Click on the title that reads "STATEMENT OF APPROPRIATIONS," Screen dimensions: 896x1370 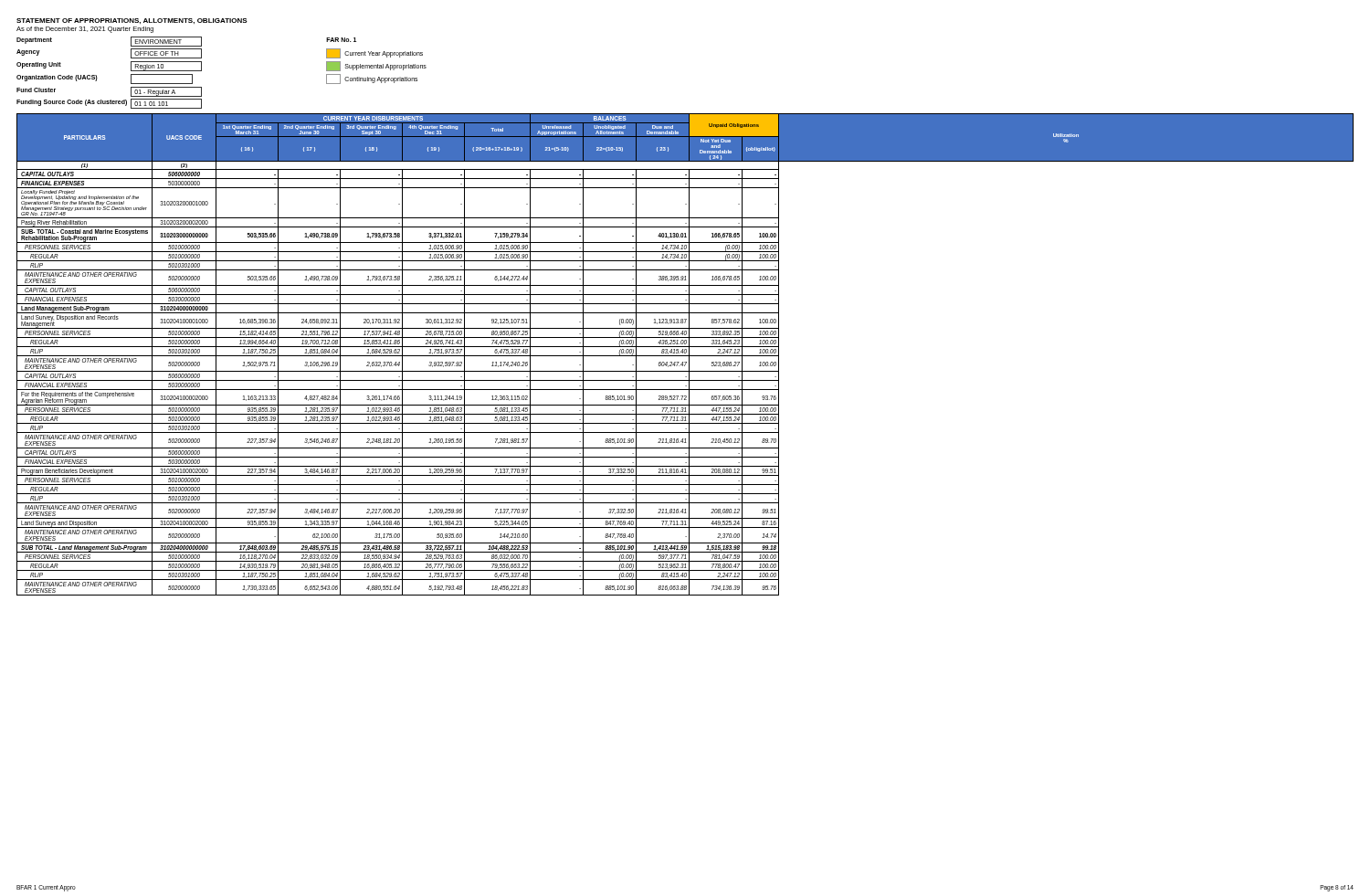[x=132, y=25]
